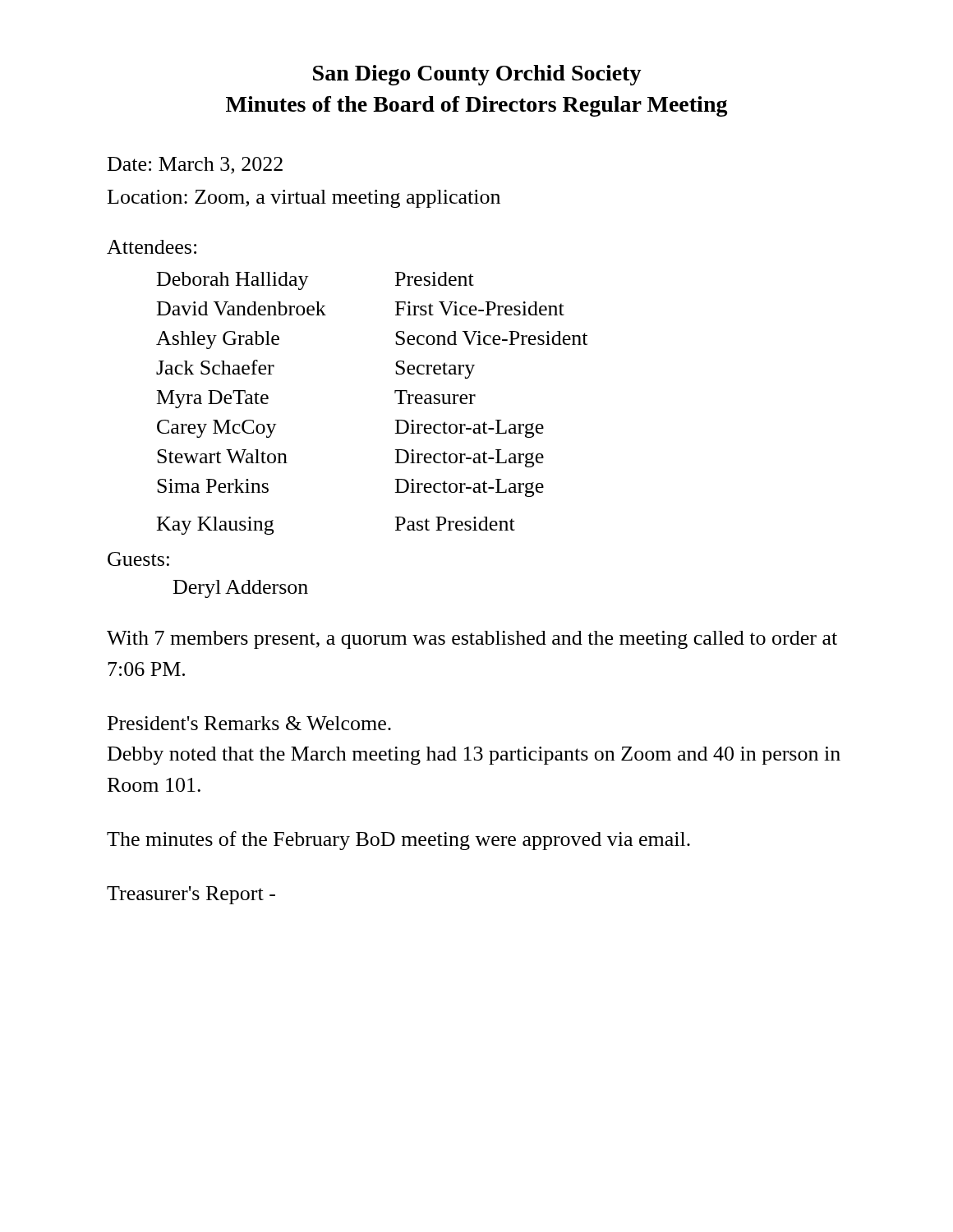Image resolution: width=953 pixels, height=1232 pixels.
Task: Where does it say "Treasurer's Report -"?
Action: pyautogui.click(x=191, y=893)
